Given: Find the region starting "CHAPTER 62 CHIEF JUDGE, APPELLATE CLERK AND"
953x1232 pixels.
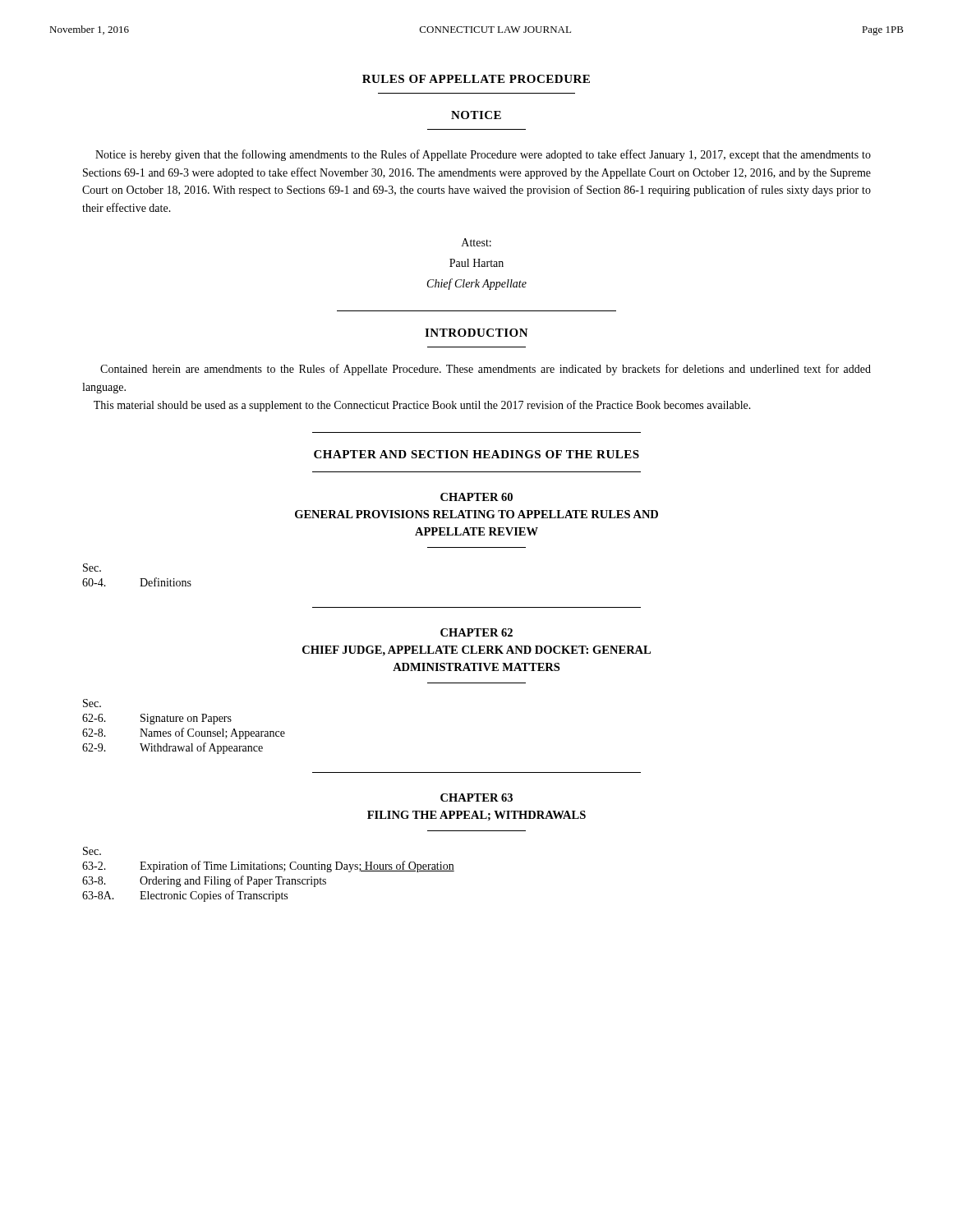Looking at the screenshot, I should click(476, 655).
